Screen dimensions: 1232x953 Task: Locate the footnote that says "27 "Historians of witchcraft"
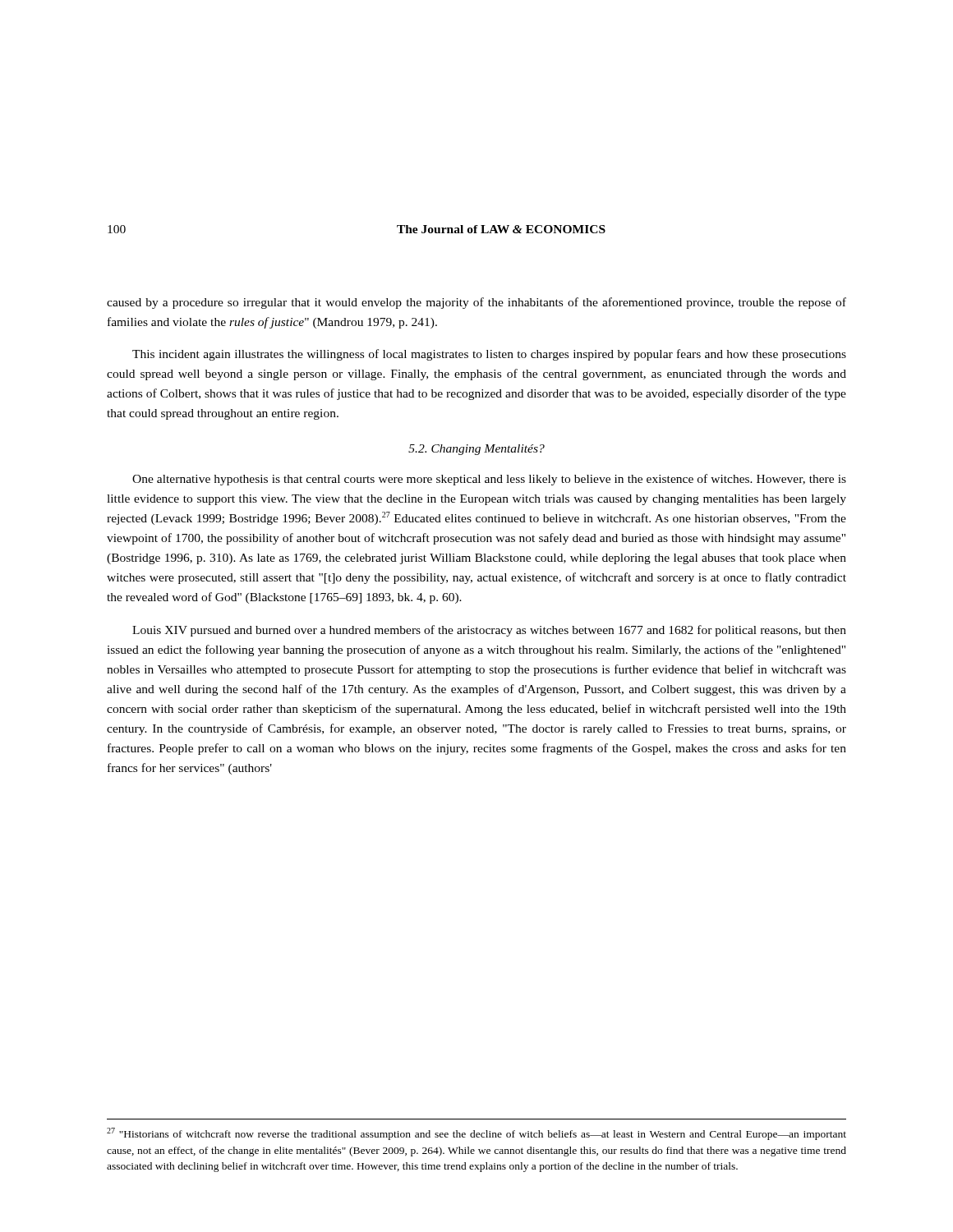coord(476,1149)
